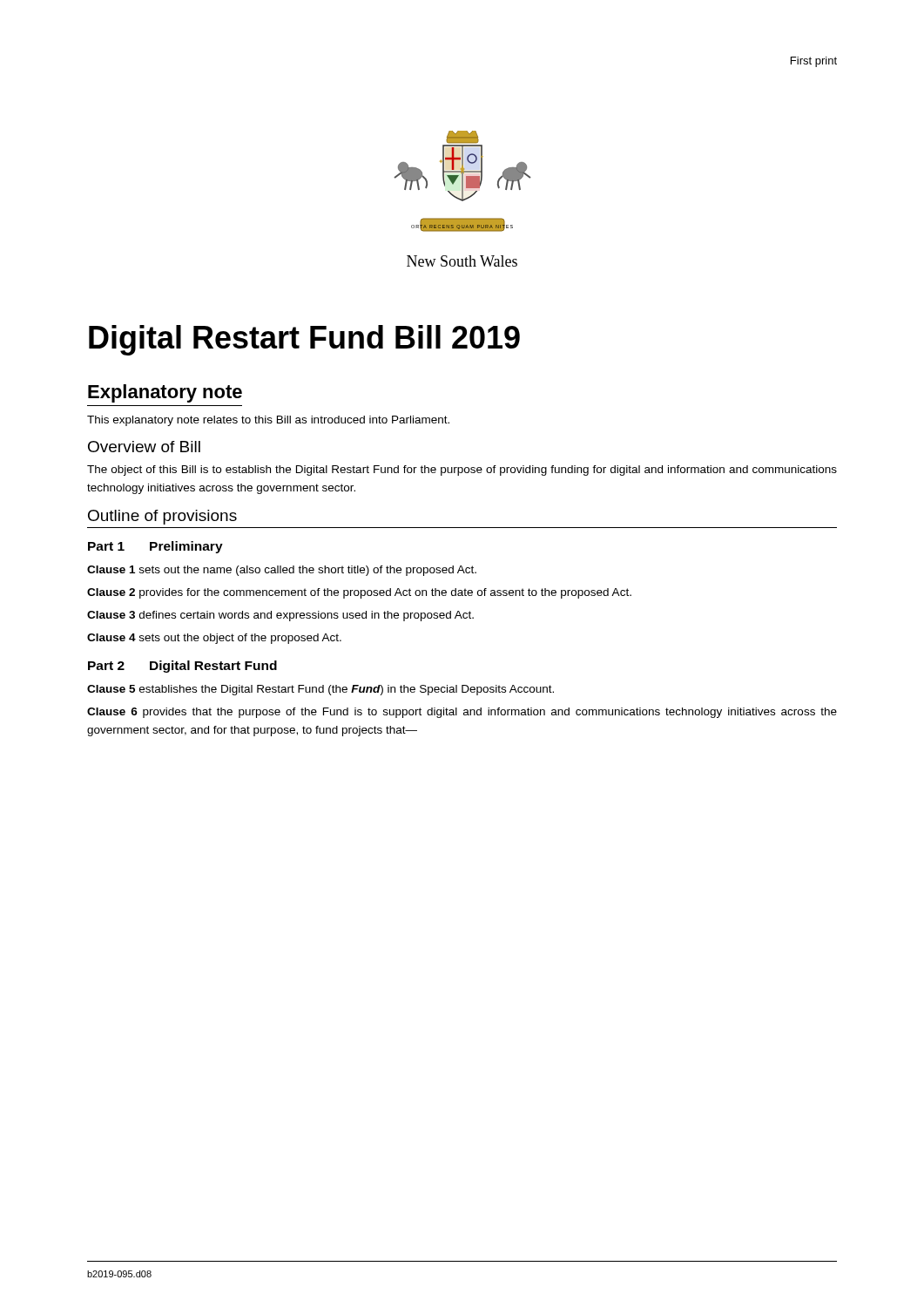Screen dimensions: 1307x924
Task: Find a logo
Action: (x=462, y=189)
